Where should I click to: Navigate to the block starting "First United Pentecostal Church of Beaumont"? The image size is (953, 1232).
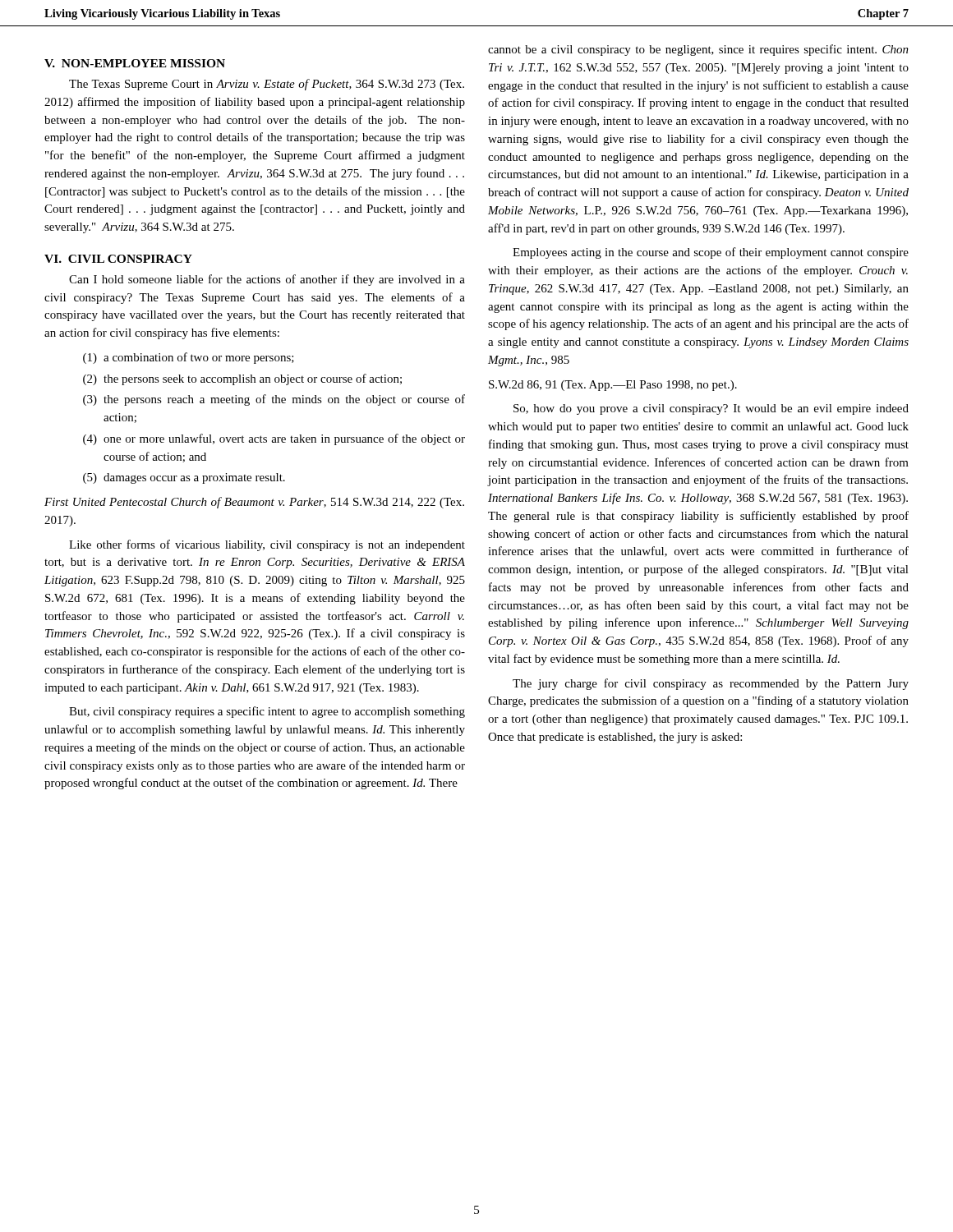click(x=255, y=643)
